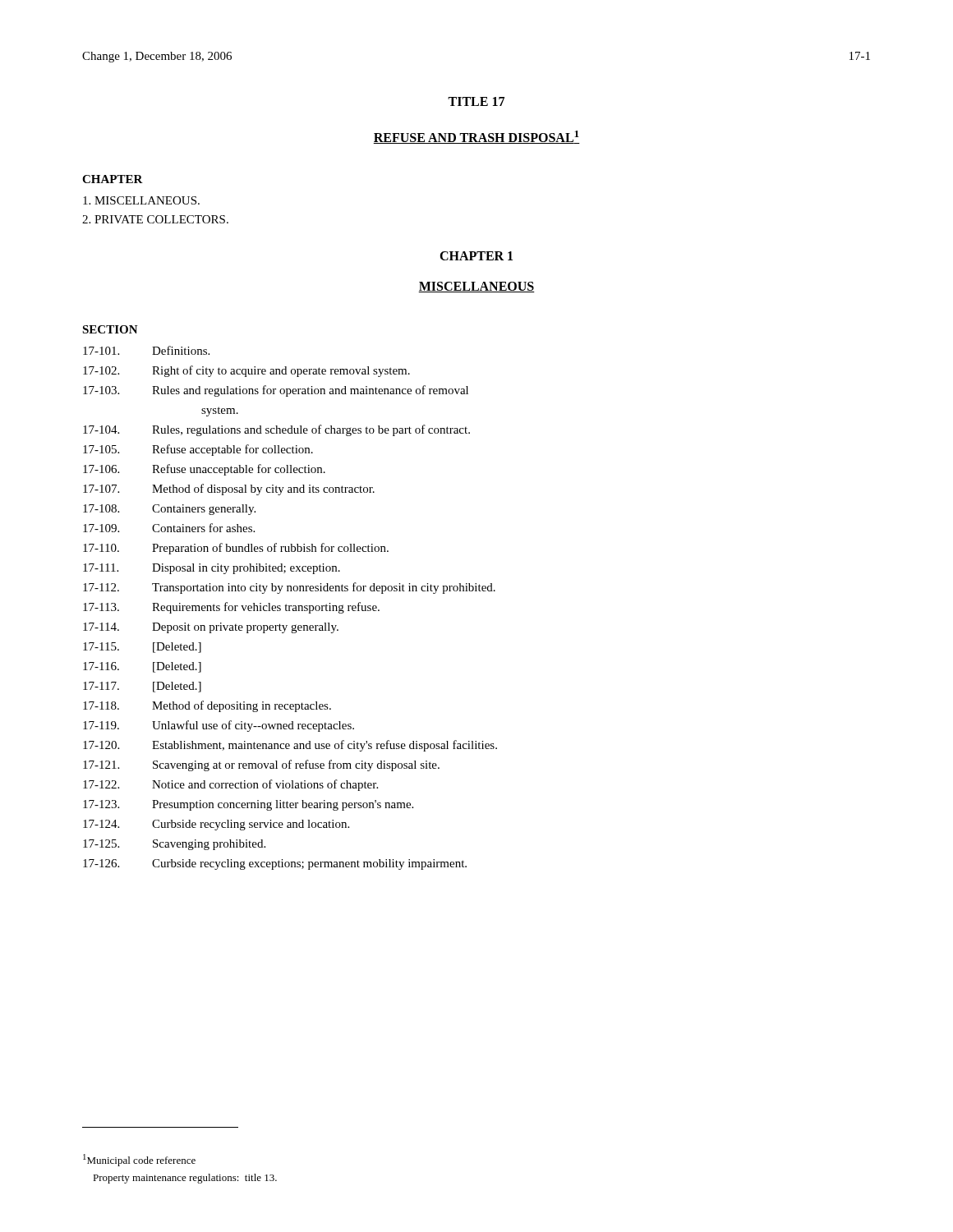Navigate to the text starting "17-106. Refuse unacceptable for collection."
953x1232 pixels.
[x=204, y=470]
